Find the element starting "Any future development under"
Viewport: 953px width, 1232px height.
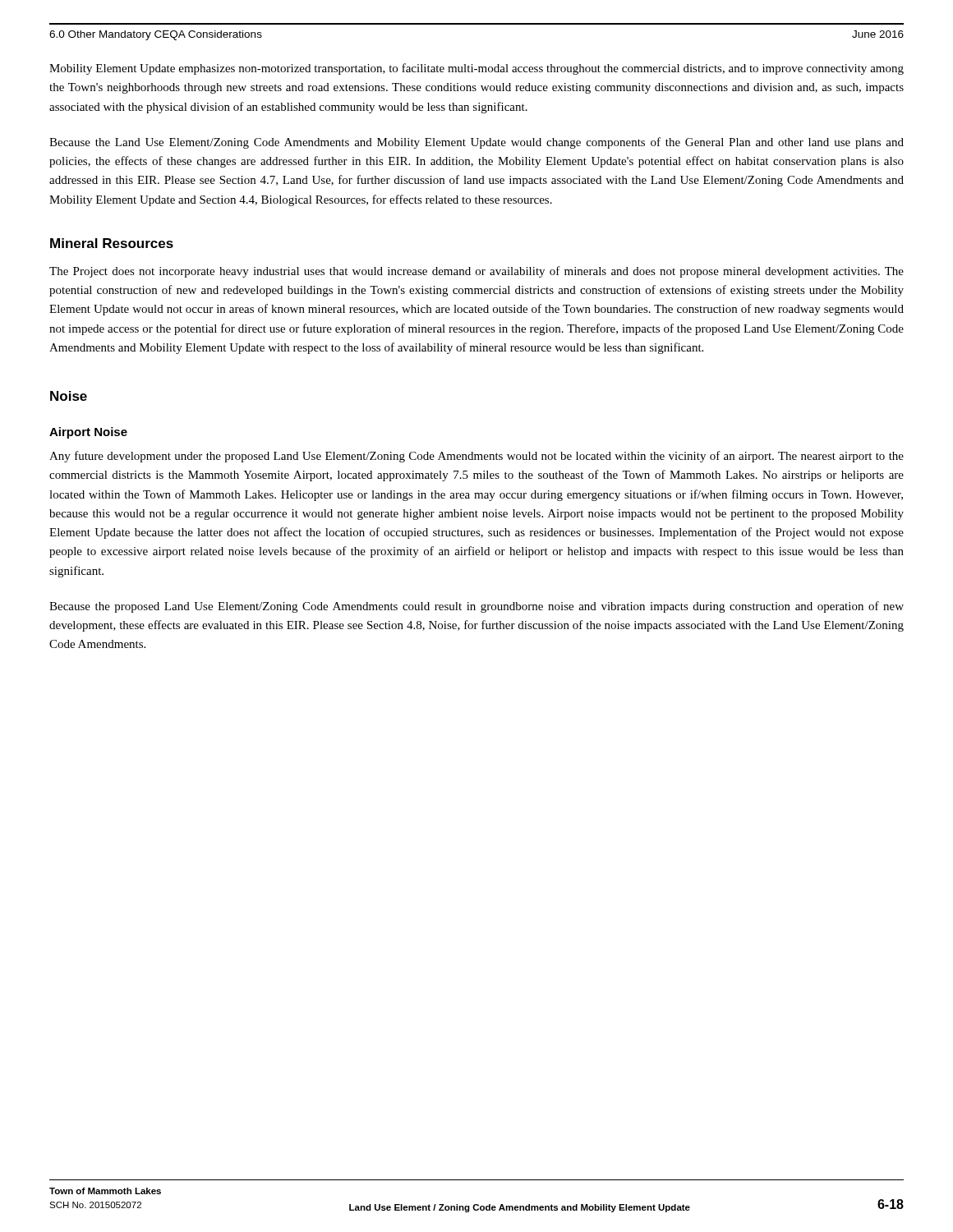pos(476,513)
